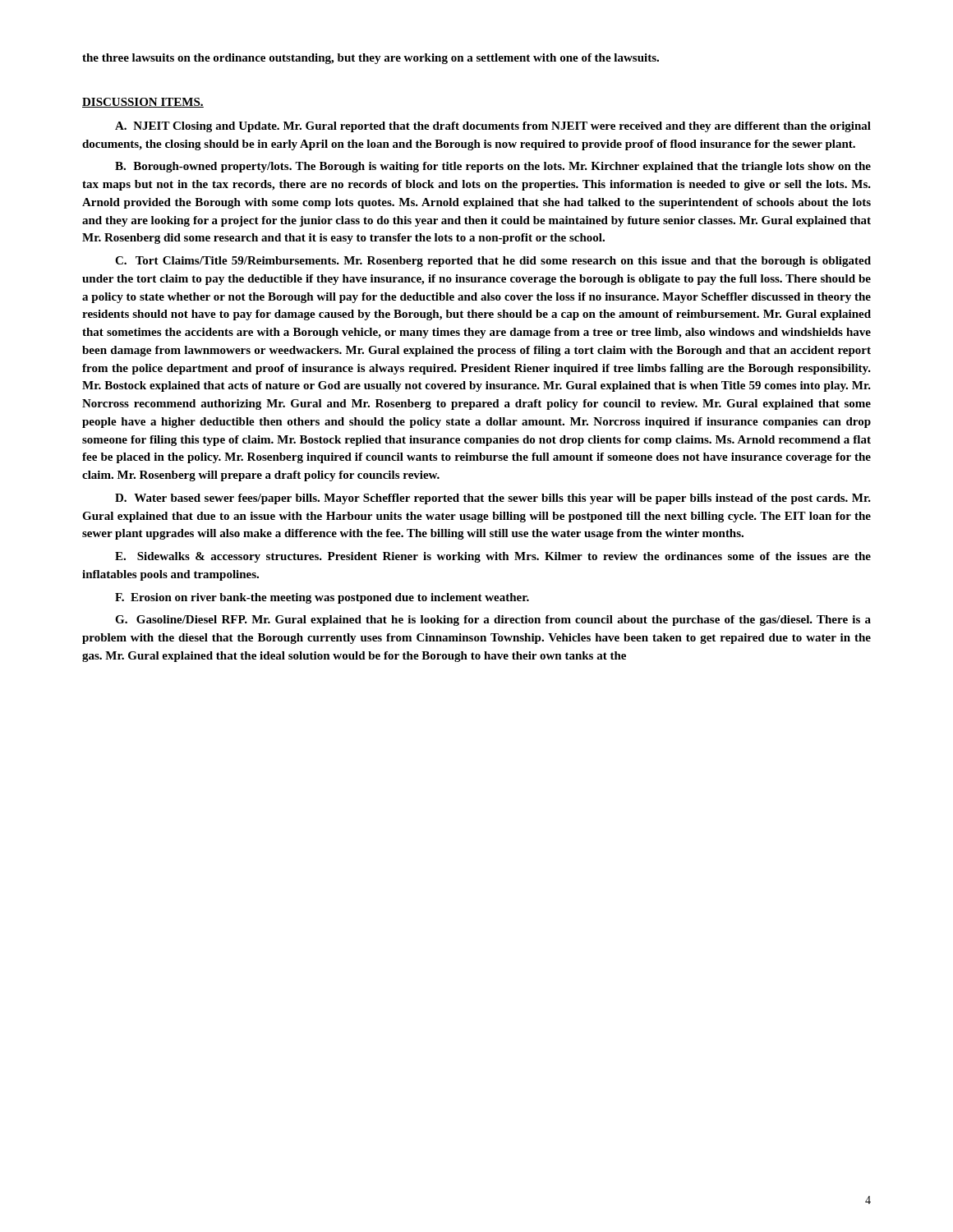Point to the region starting "DISCUSSION ITEMS."
Screen dimensions: 1232x953
143,102
